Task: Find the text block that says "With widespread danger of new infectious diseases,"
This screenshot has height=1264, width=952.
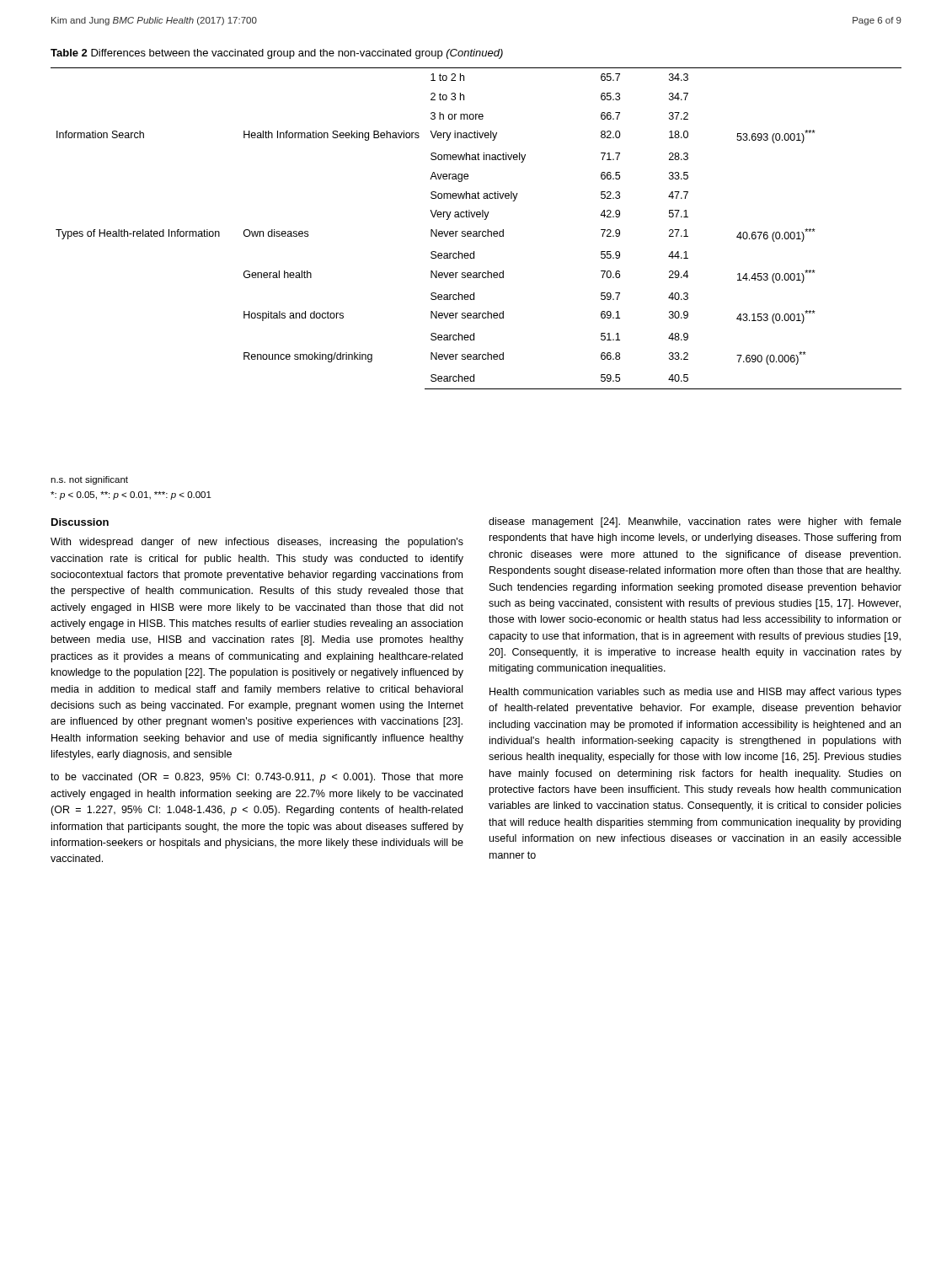Action: (257, 649)
